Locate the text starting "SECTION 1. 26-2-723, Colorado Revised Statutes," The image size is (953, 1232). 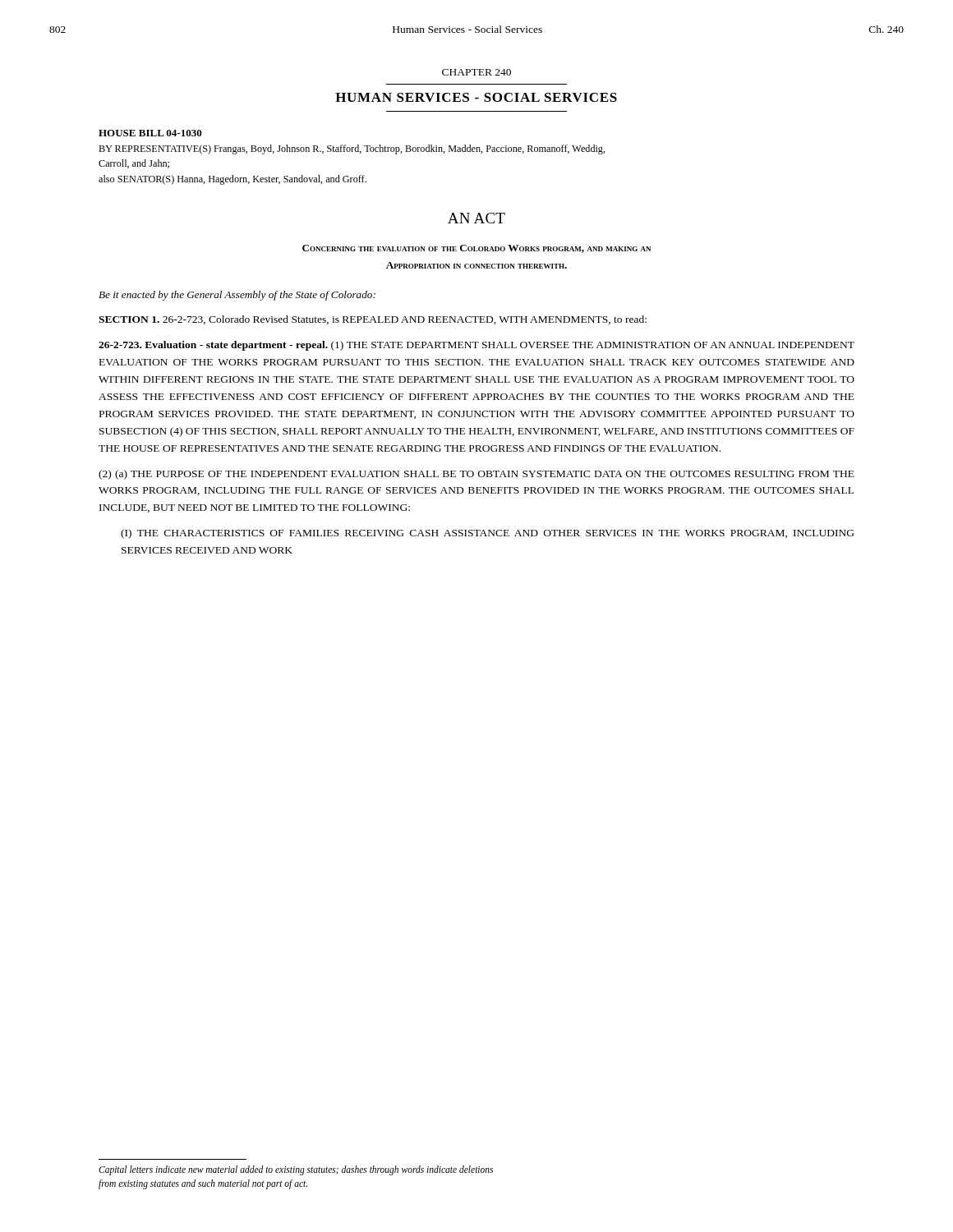click(x=373, y=319)
